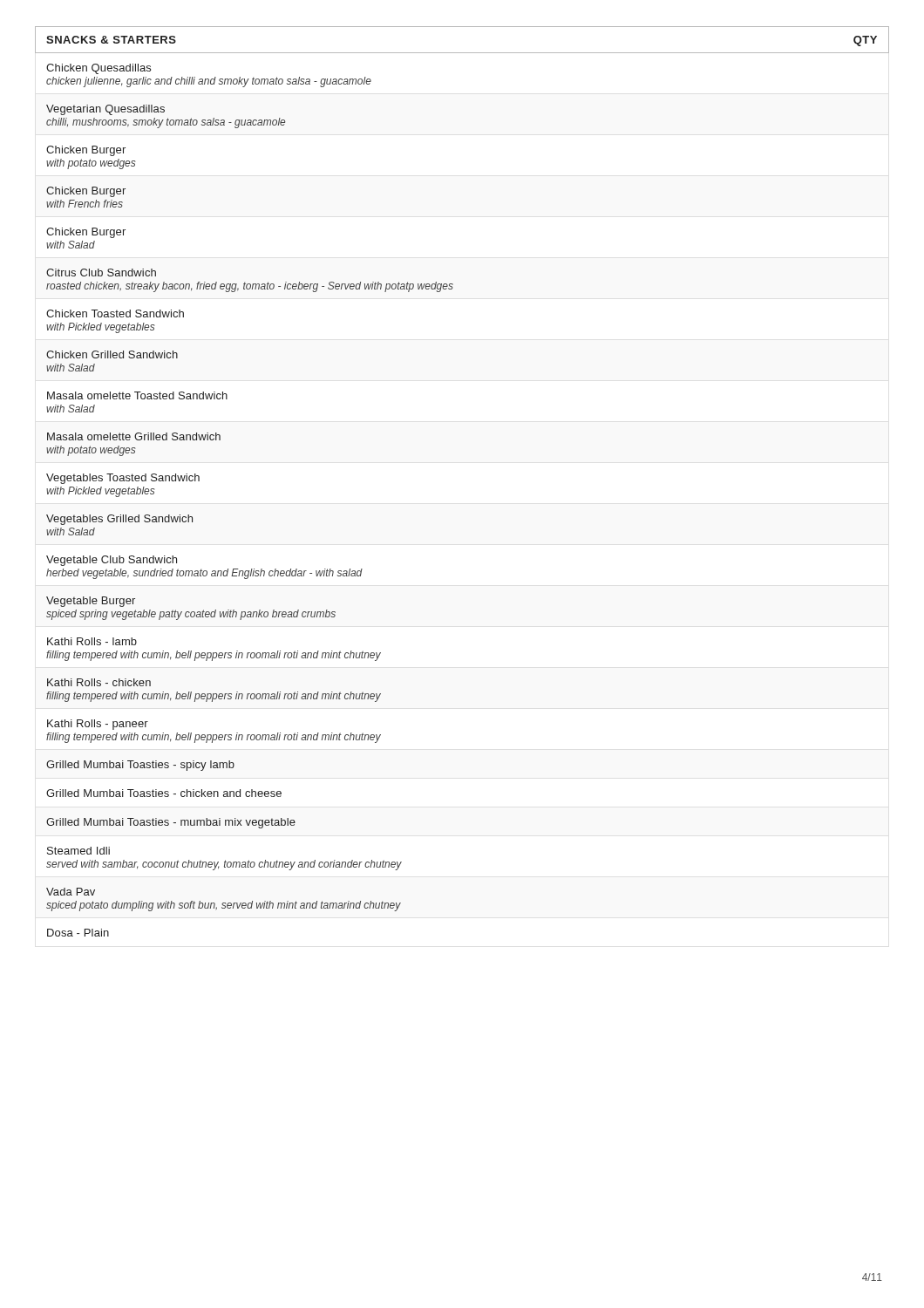Click on the list item that reads "Chicken Quesadillas chicken julienne, garlic"
The height and width of the screenshot is (1308, 924).
pos(99,69)
